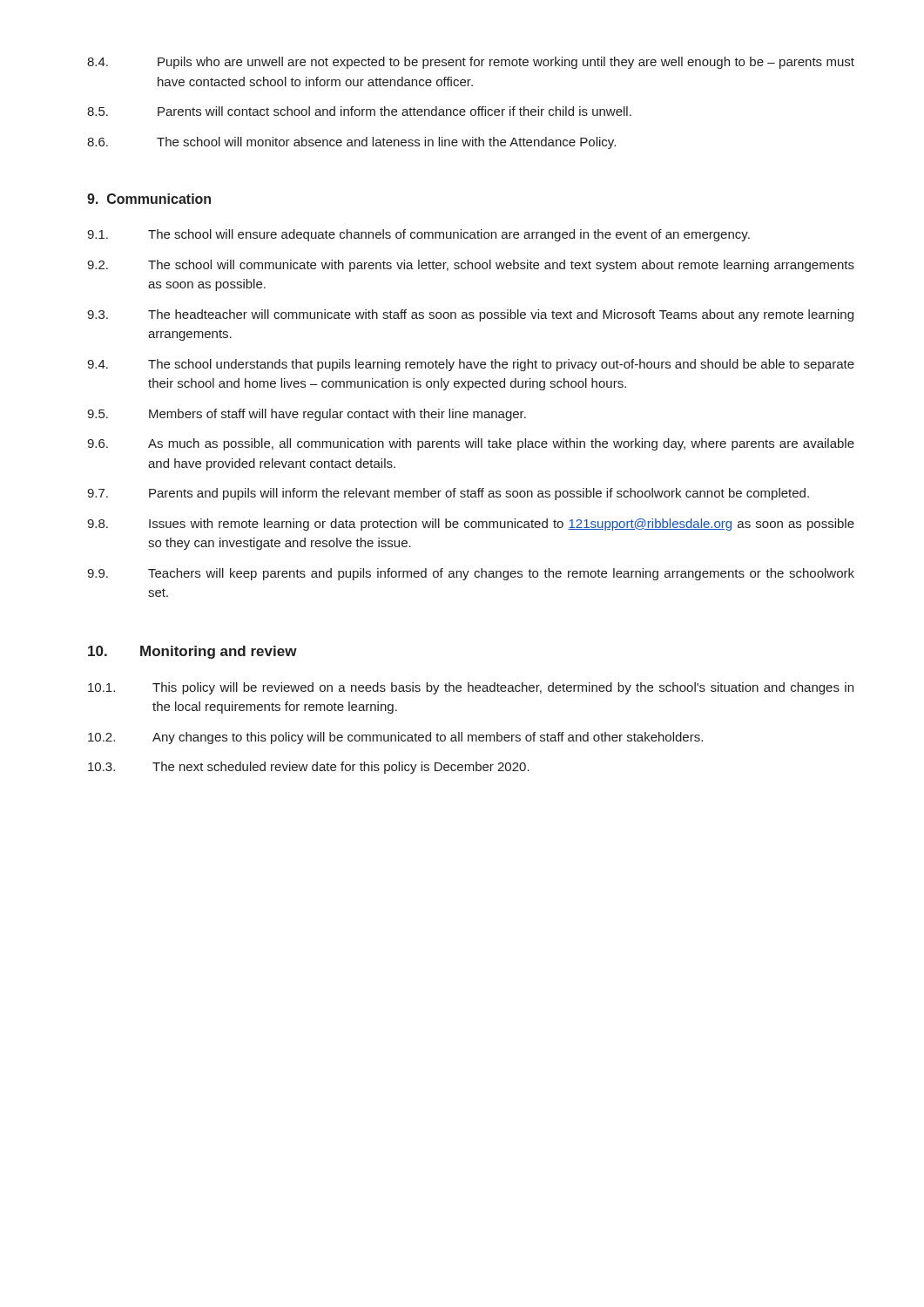The image size is (924, 1307).
Task: Point to the block starting "9.1. The school will"
Action: (x=471, y=235)
